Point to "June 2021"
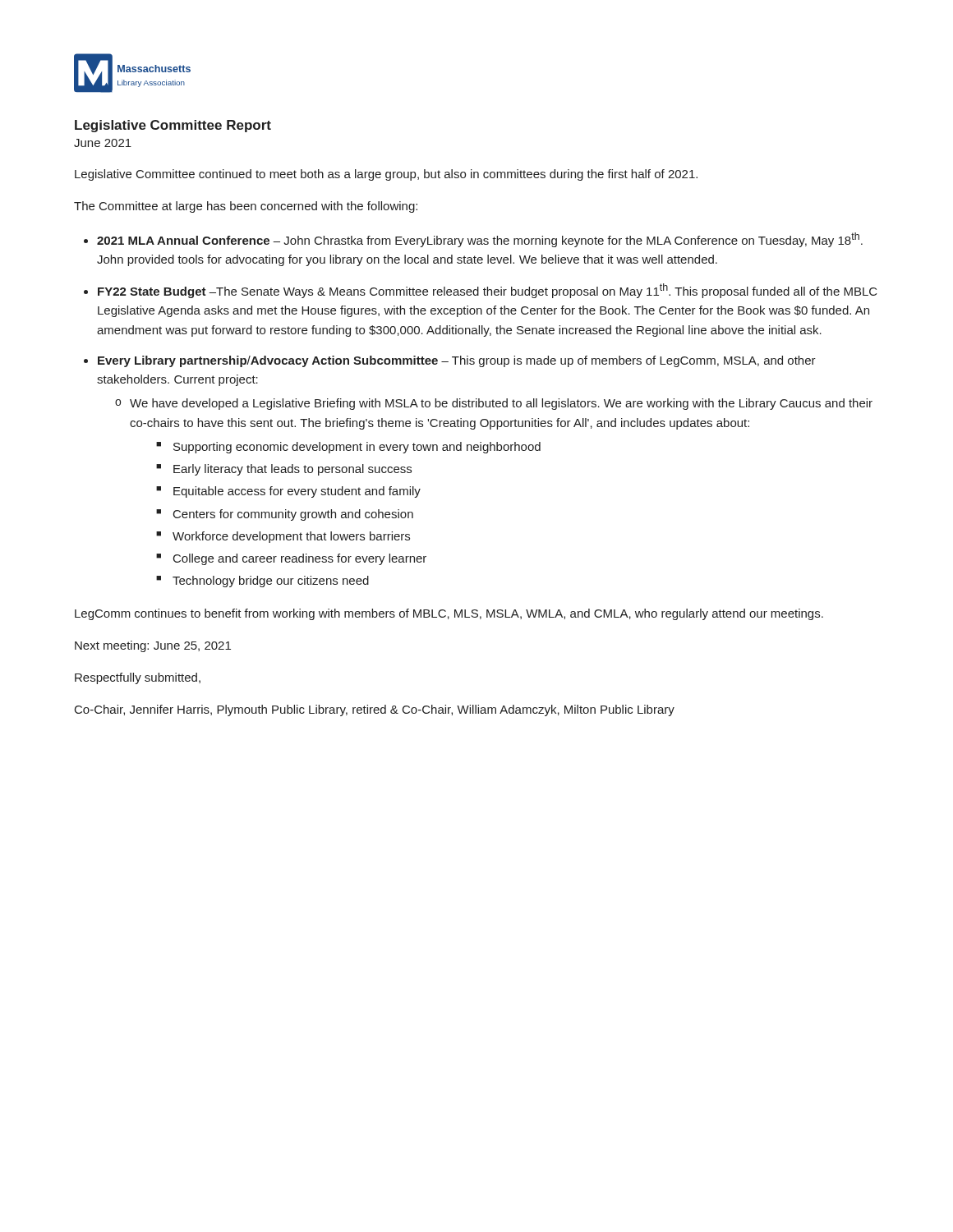 (103, 142)
